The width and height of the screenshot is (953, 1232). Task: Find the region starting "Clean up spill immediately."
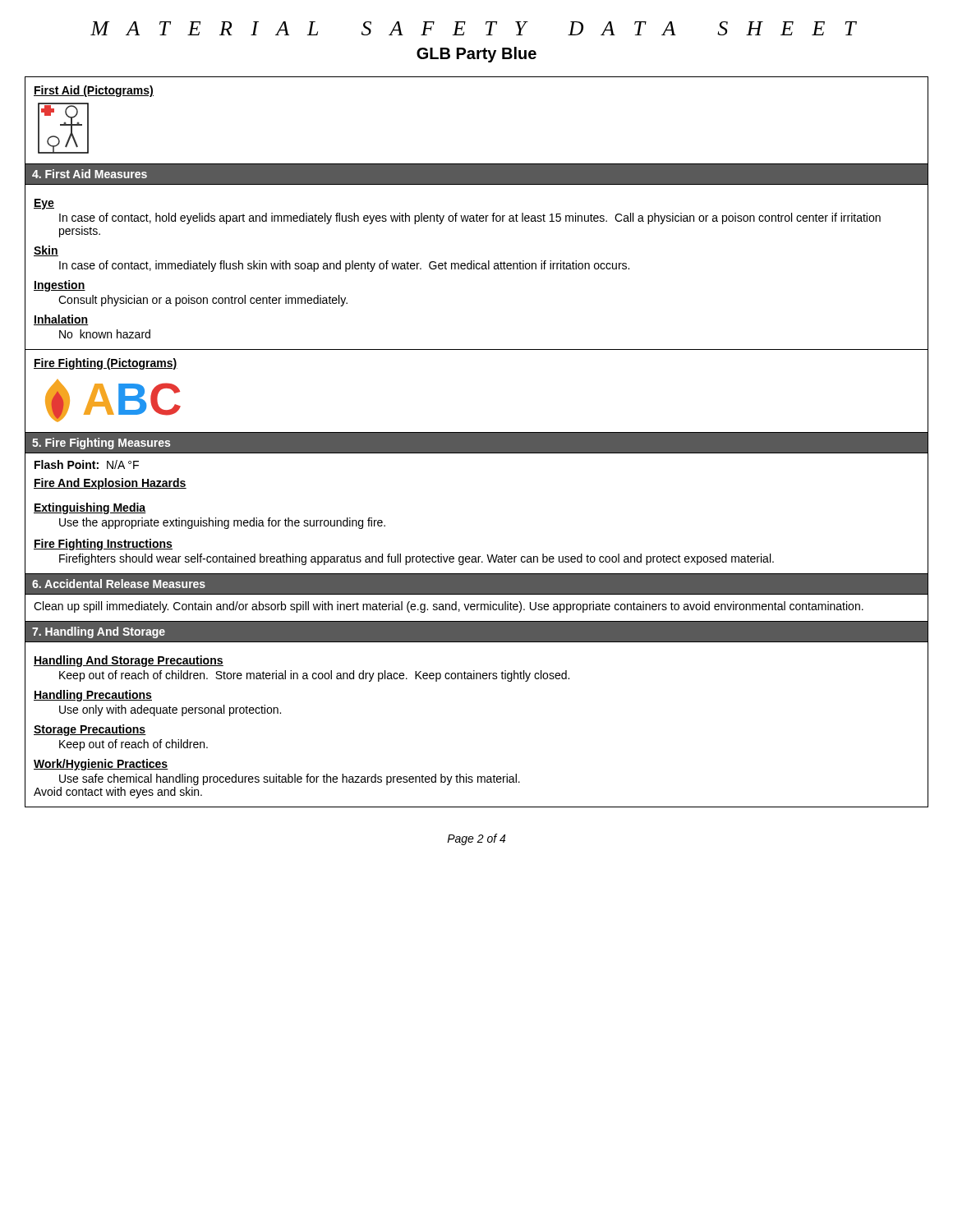tap(449, 606)
